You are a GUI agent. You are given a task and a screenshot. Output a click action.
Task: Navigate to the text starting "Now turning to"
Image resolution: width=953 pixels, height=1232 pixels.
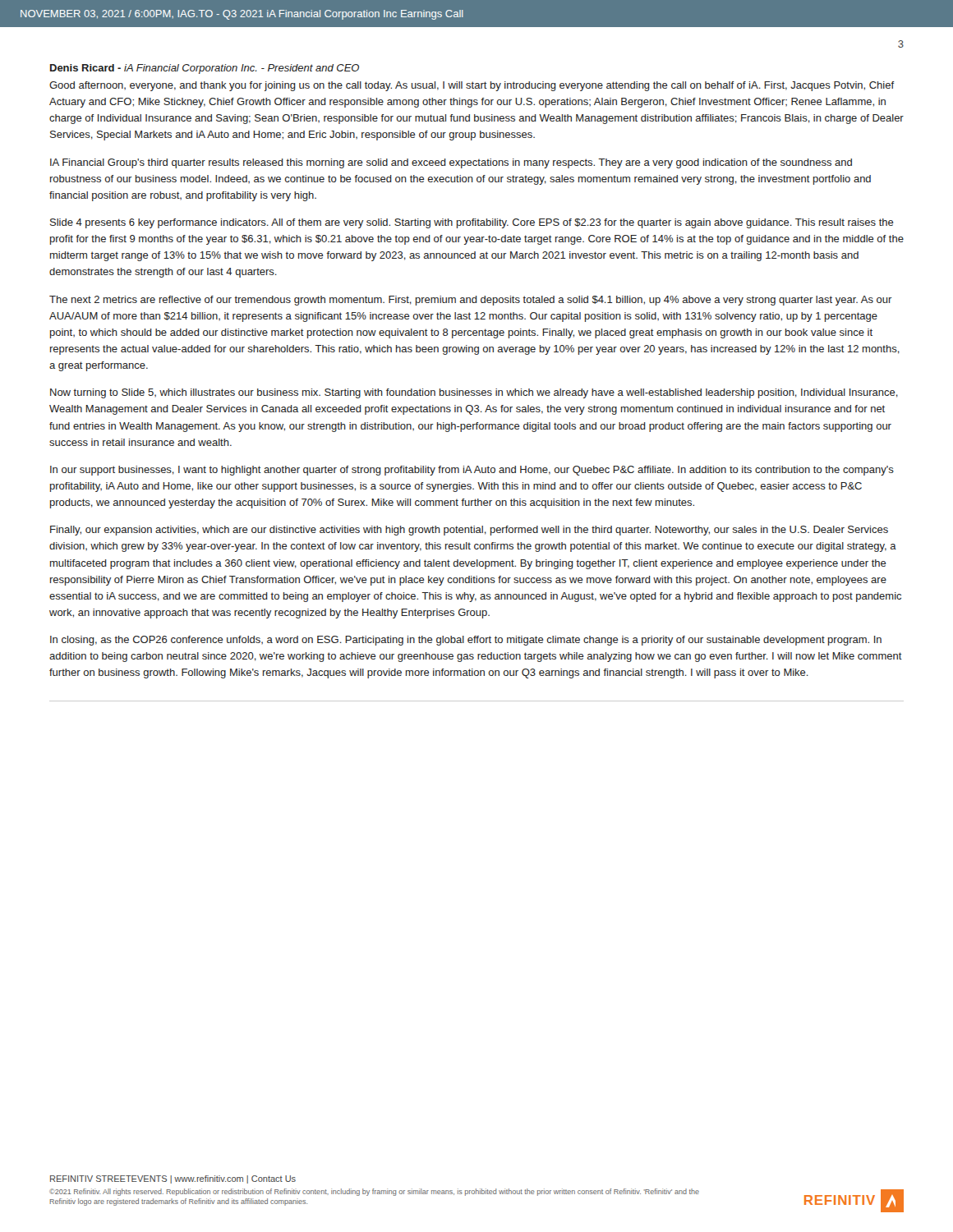(x=474, y=417)
